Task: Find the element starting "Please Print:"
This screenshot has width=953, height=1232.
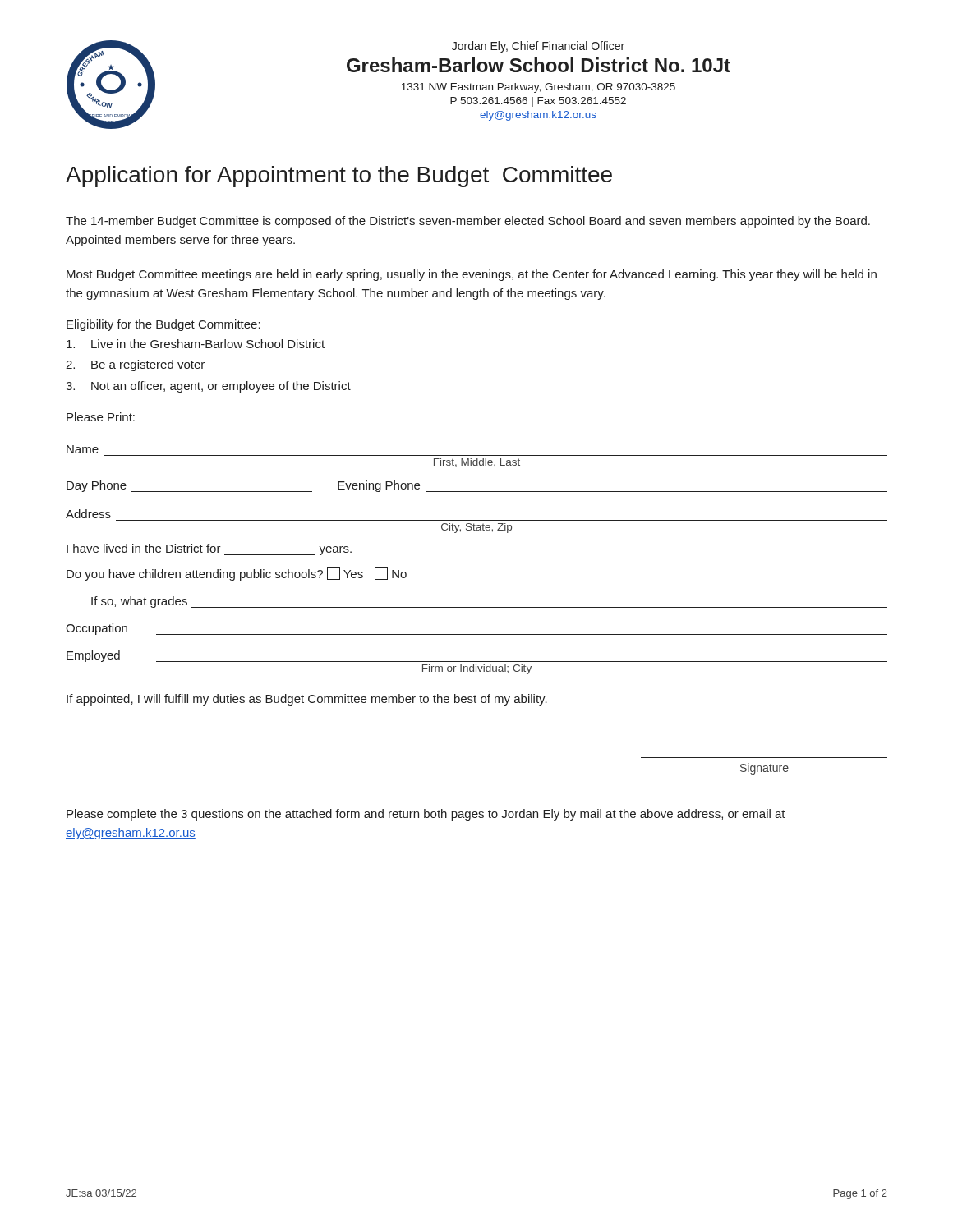Action: pos(101,417)
